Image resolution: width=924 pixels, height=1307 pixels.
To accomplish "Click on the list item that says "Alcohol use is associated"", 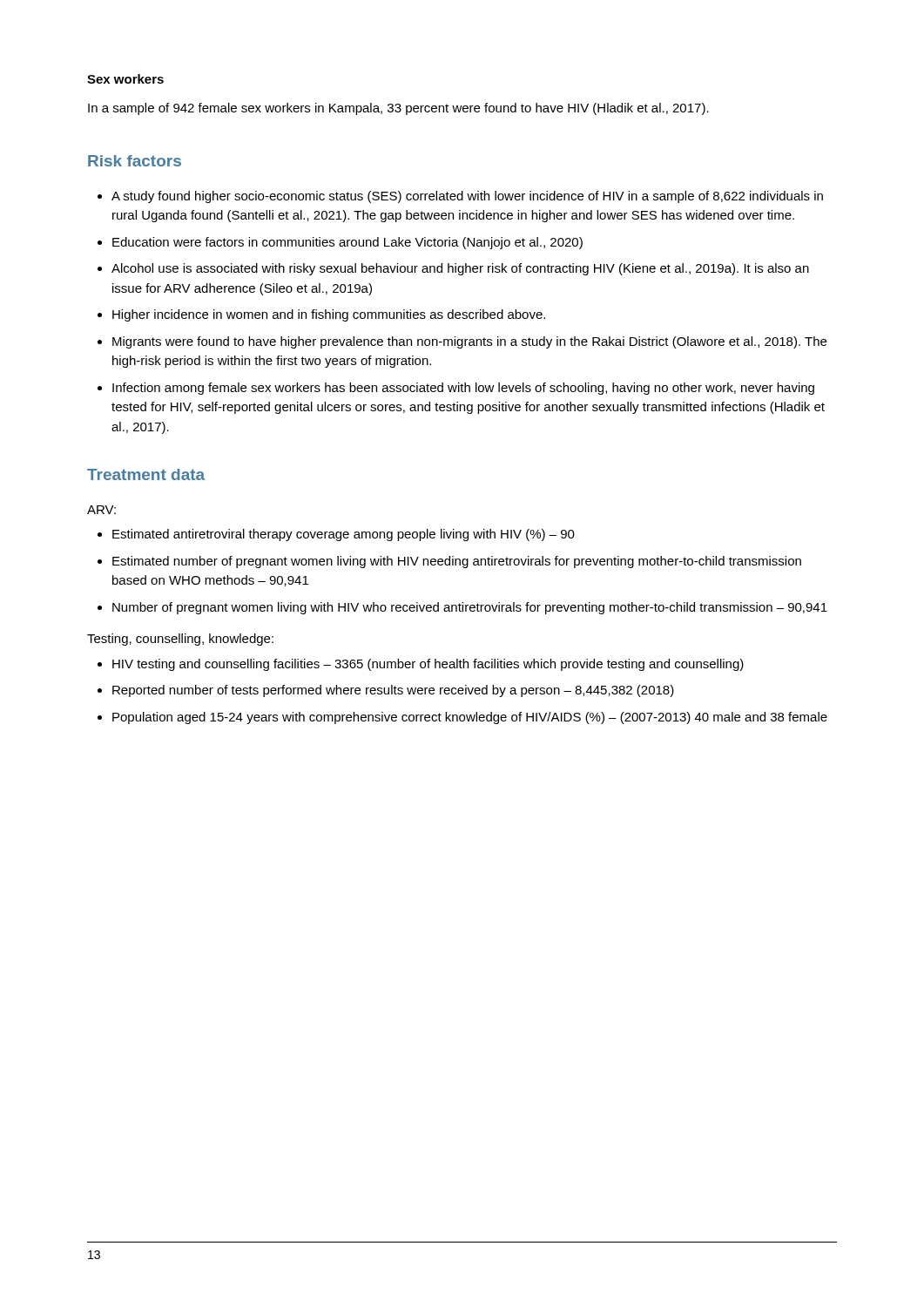I will [460, 278].
